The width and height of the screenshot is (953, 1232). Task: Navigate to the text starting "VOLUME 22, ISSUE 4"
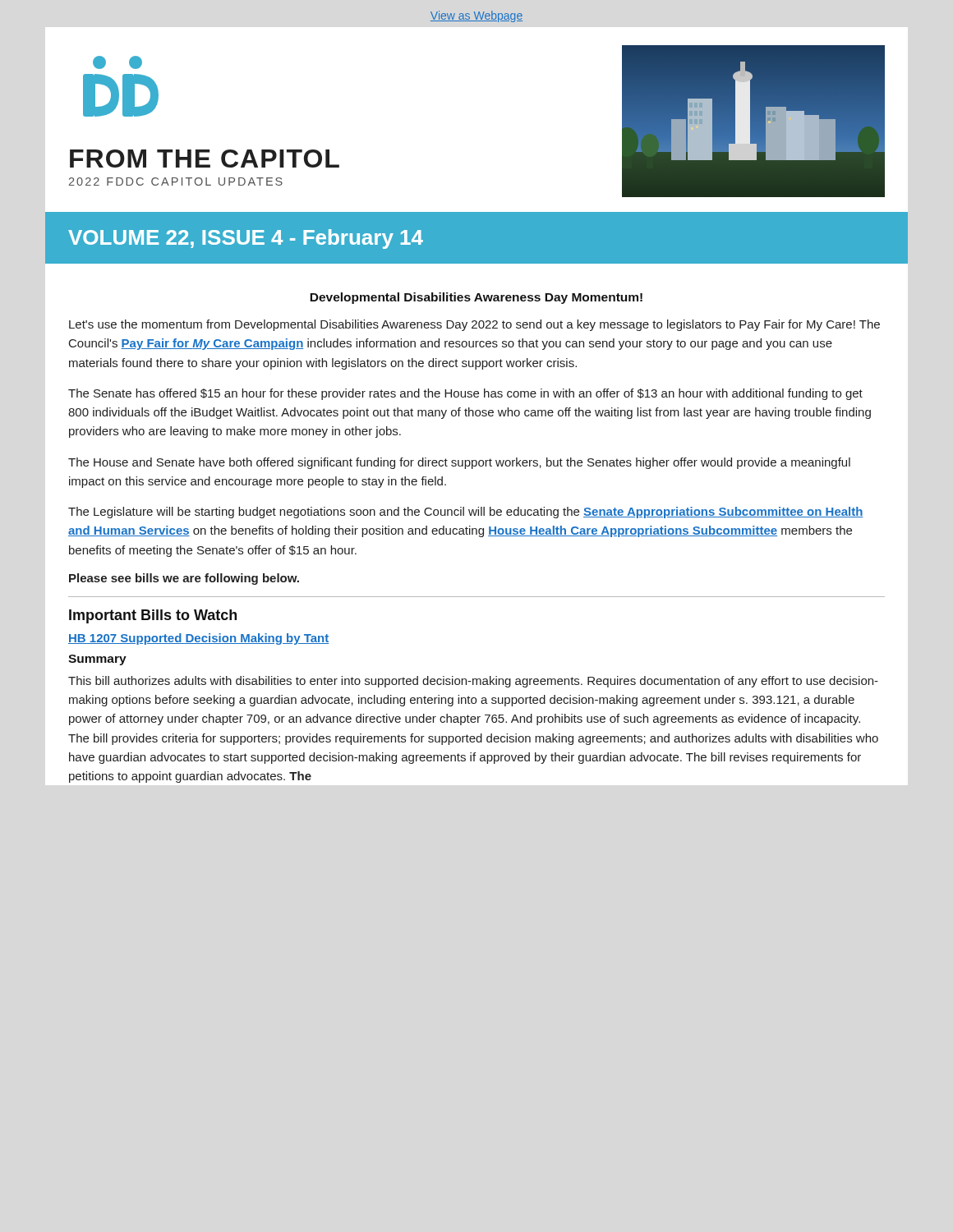coord(246,237)
